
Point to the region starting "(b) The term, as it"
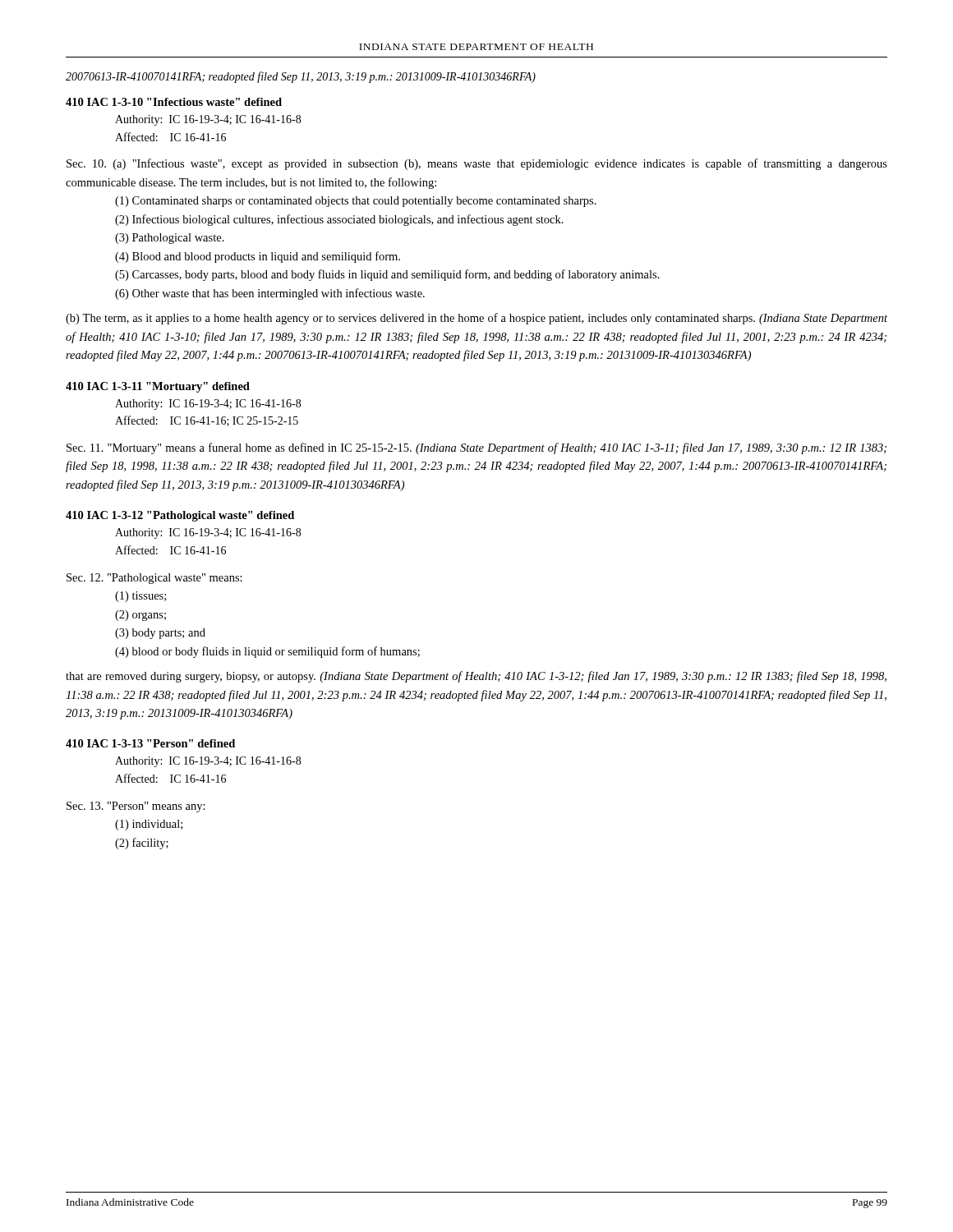476,336
